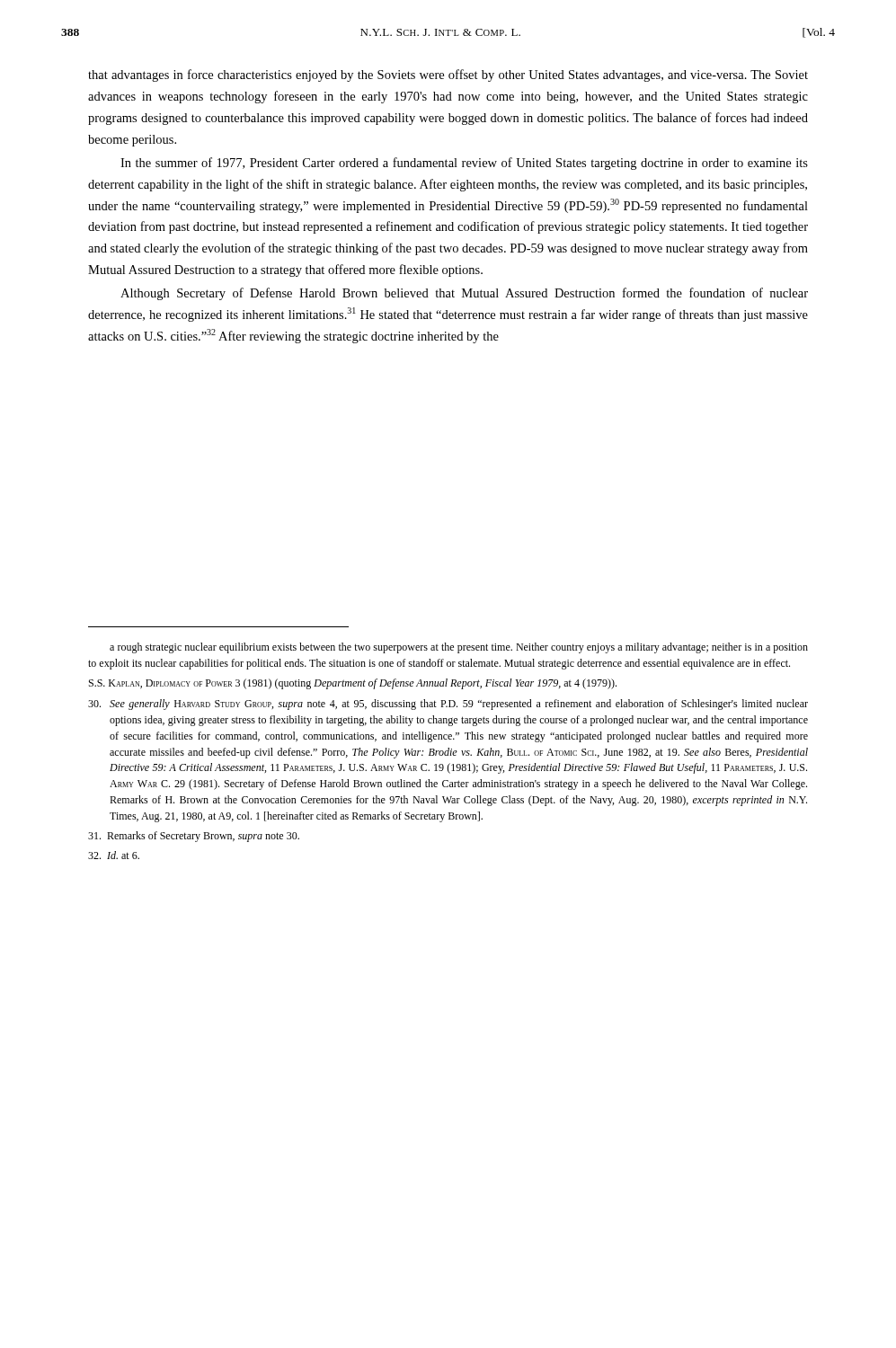Where is the passage that starts "Although Secretary of"?
This screenshot has width=896, height=1348.
coord(448,315)
